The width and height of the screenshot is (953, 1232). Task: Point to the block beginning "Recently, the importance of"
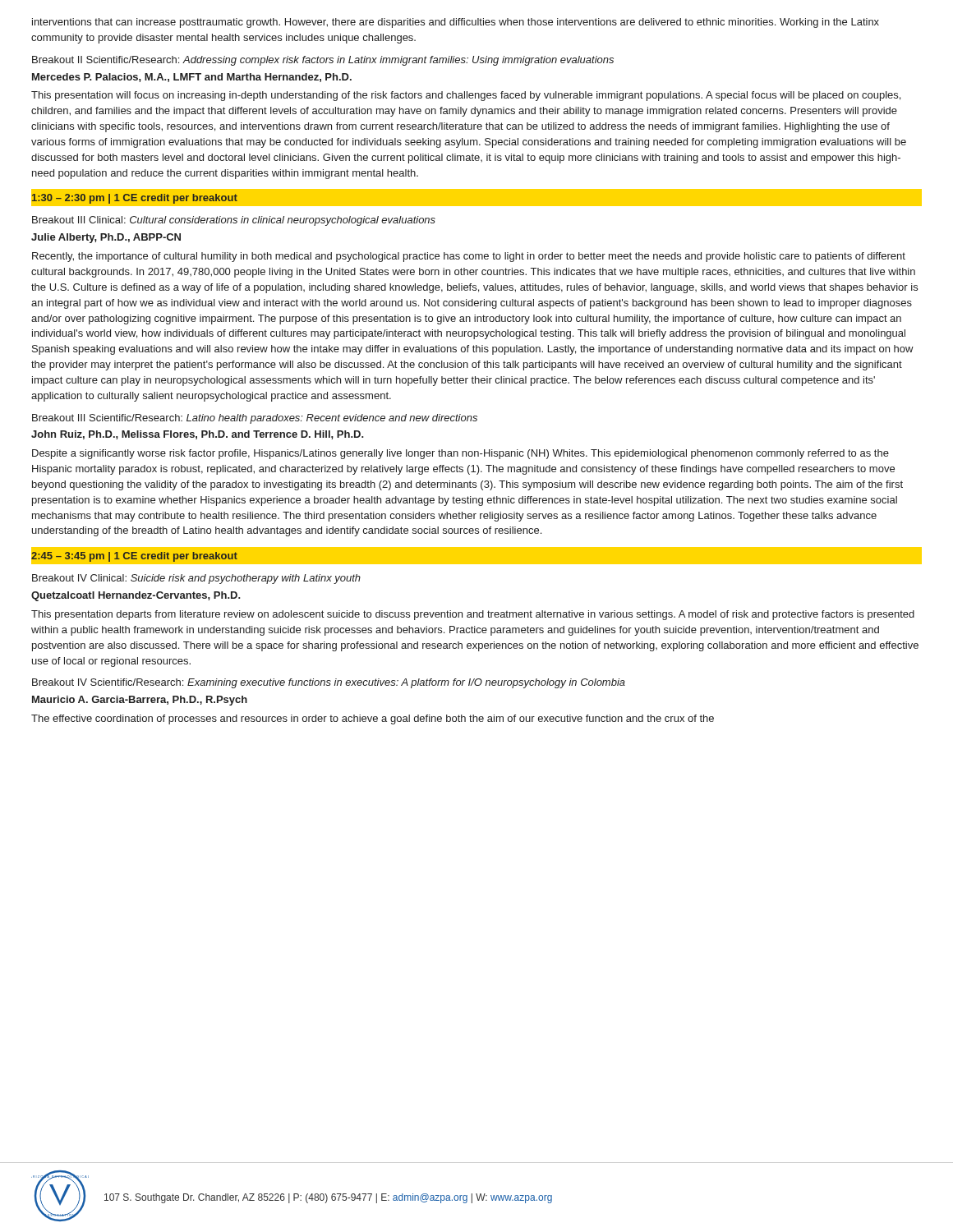[476, 326]
